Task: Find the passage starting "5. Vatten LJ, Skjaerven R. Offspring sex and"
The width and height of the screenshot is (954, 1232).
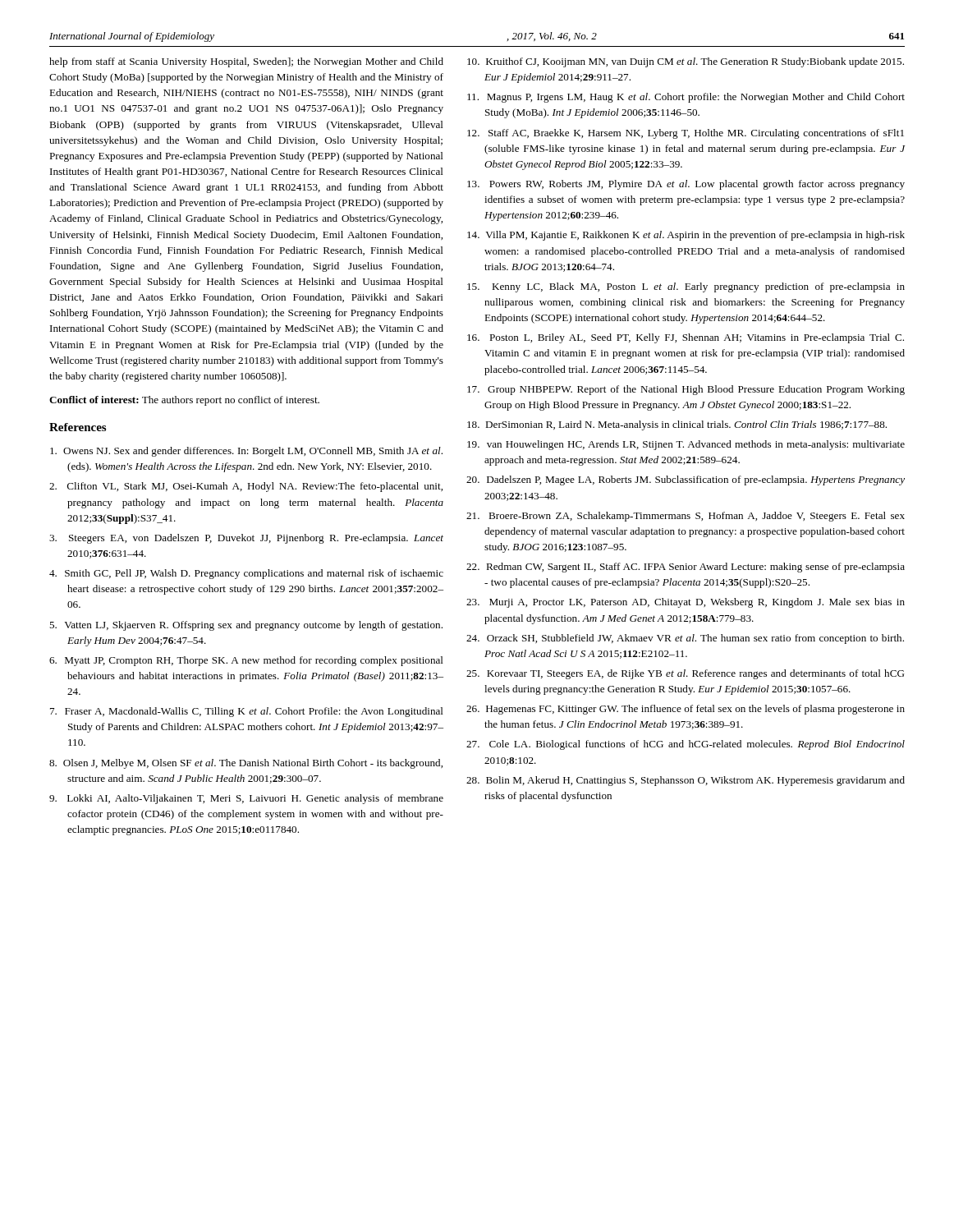Action: tap(246, 632)
